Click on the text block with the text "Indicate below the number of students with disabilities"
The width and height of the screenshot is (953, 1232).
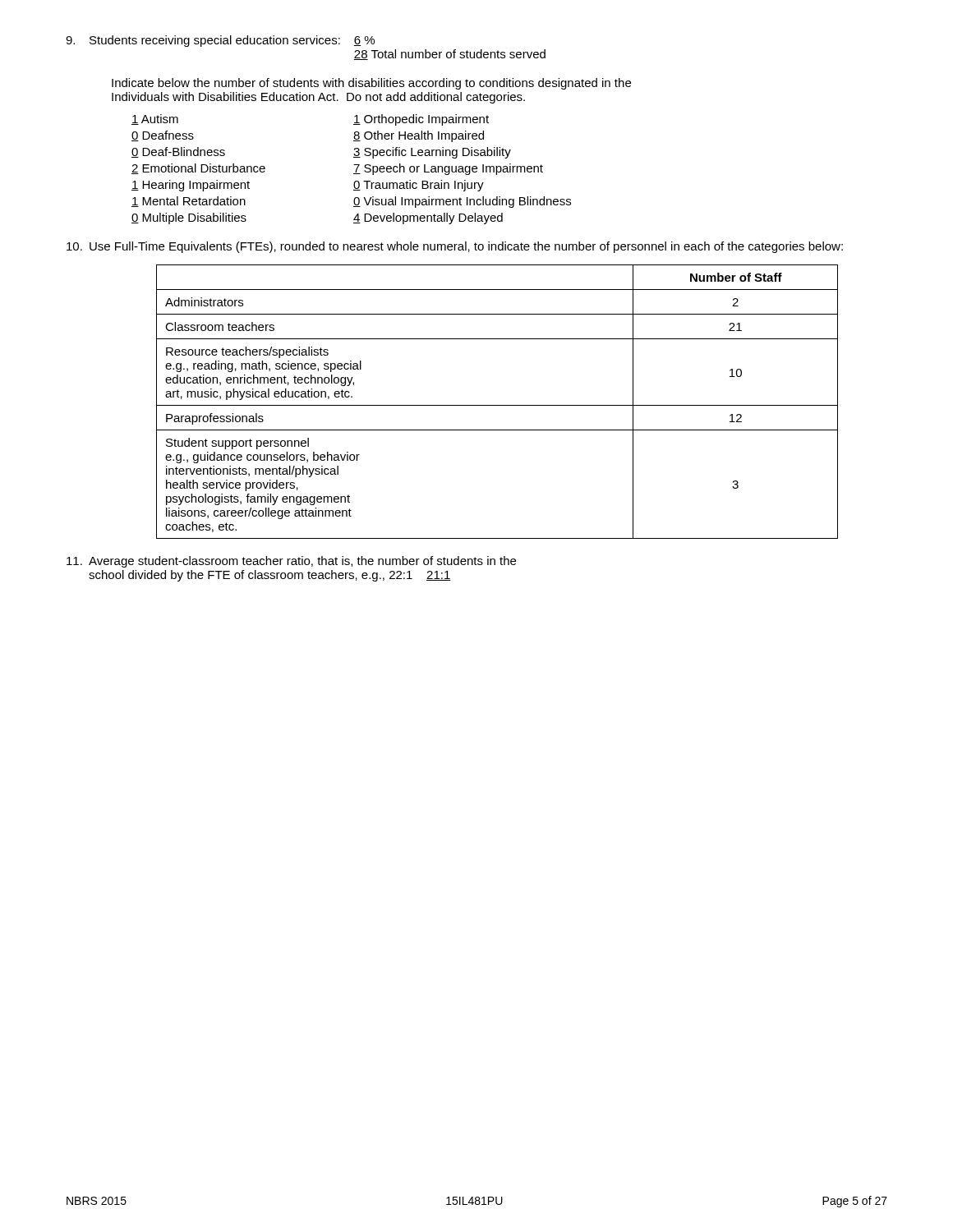(371, 90)
